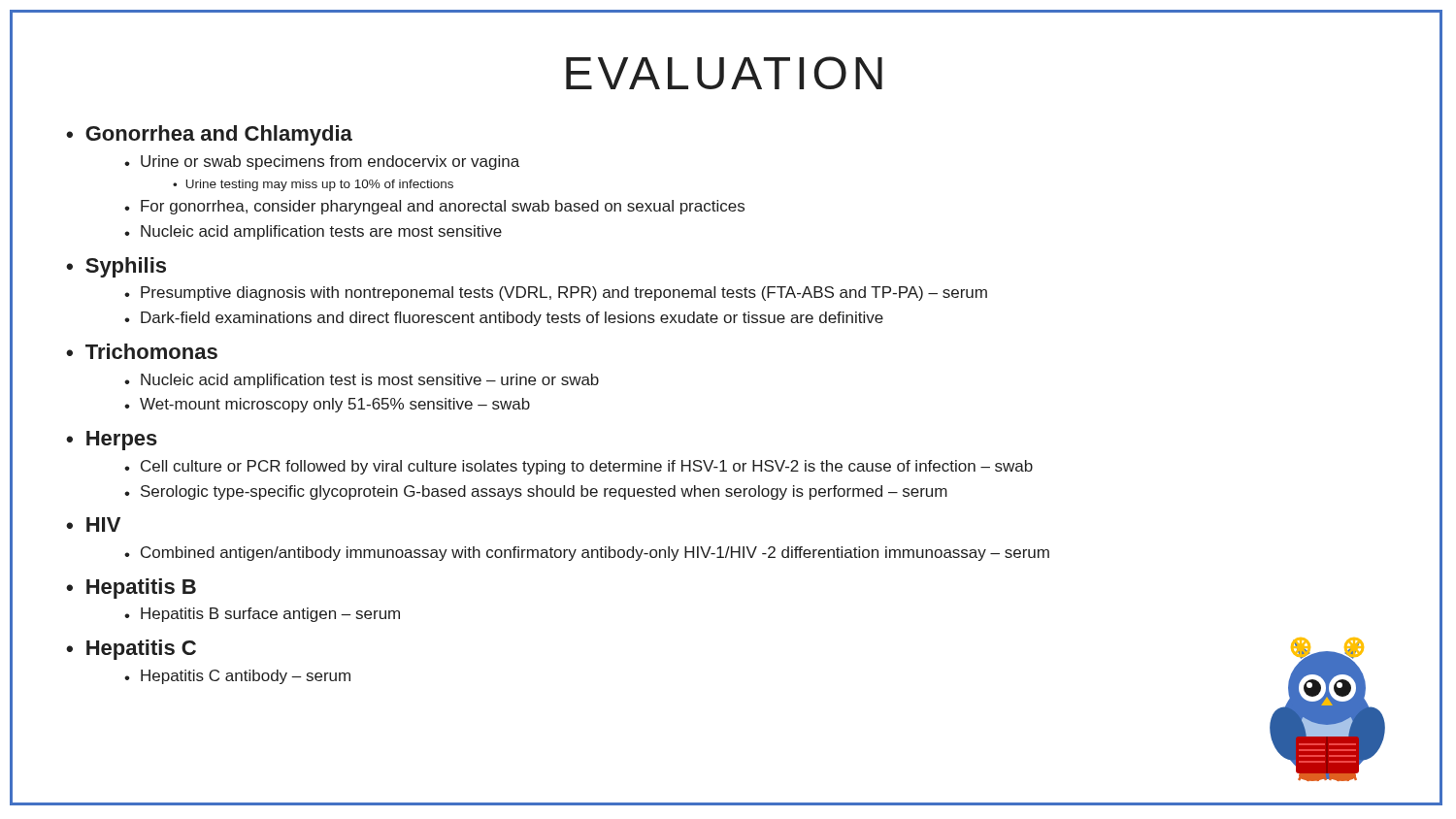Select the list item that reads "• Combined antigen/antibody"
The width and height of the screenshot is (1456, 819).
(587, 555)
